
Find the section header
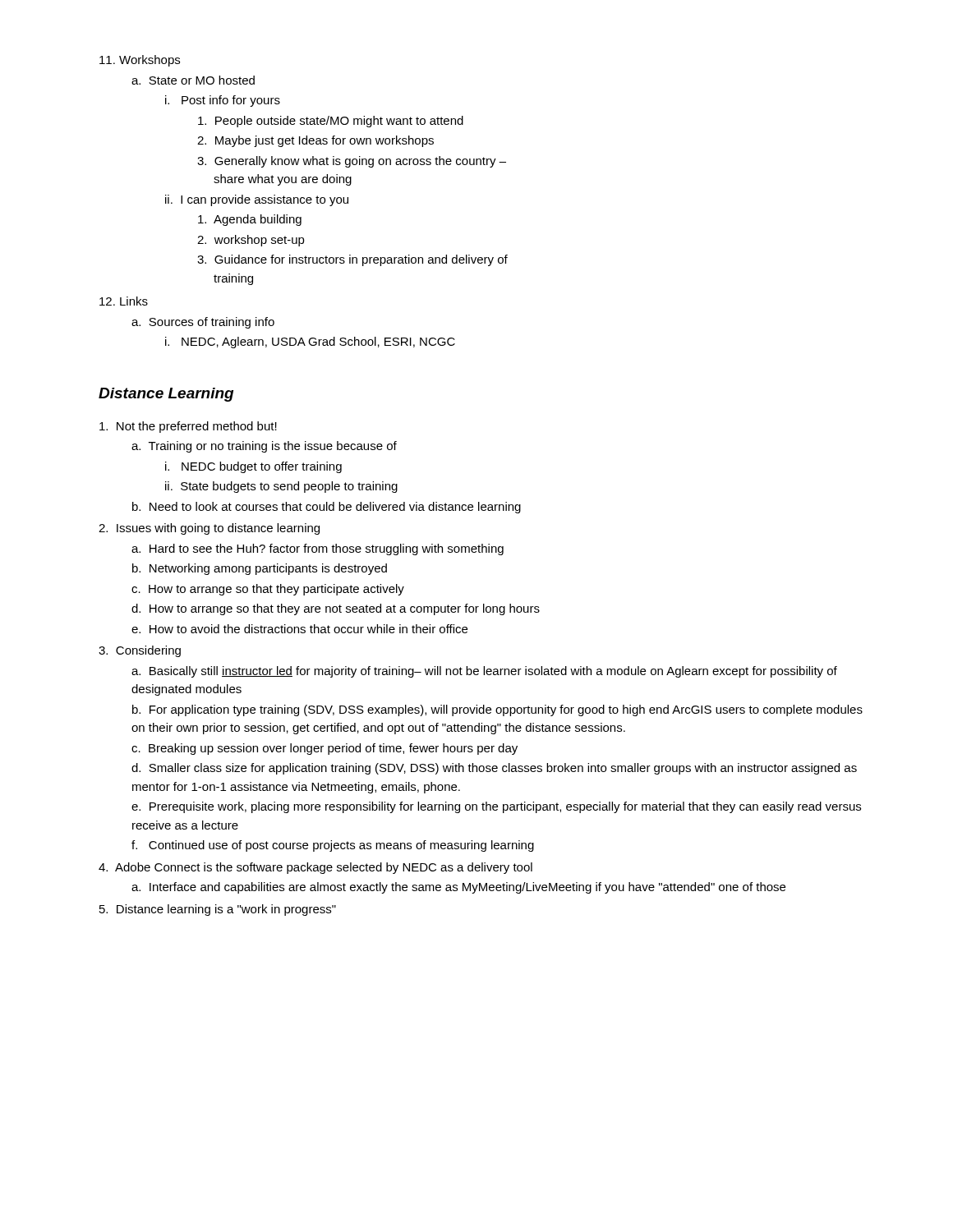pyautogui.click(x=166, y=393)
